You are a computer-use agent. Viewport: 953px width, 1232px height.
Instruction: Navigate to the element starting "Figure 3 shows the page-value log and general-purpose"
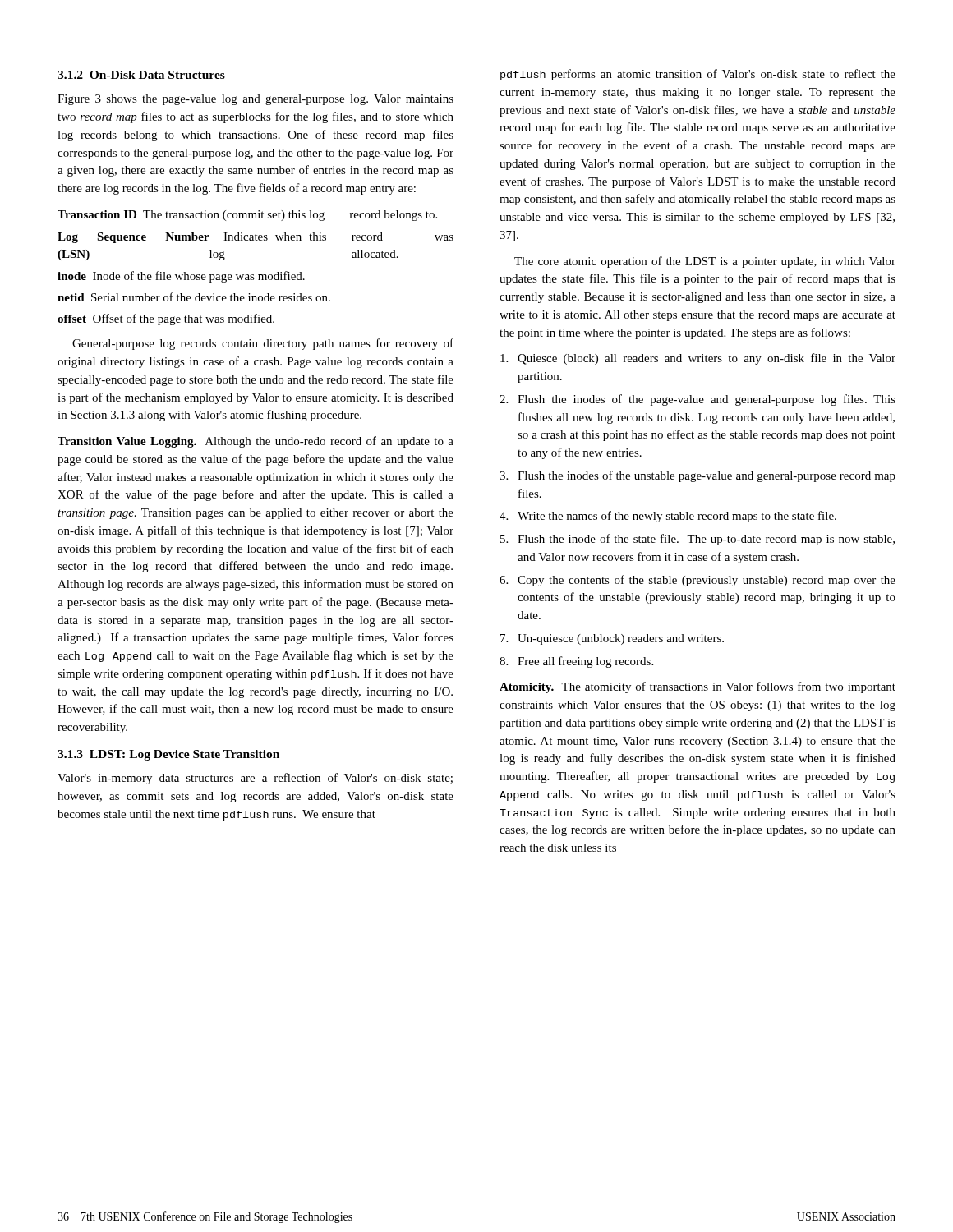pyautogui.click(x=255, y=144)
